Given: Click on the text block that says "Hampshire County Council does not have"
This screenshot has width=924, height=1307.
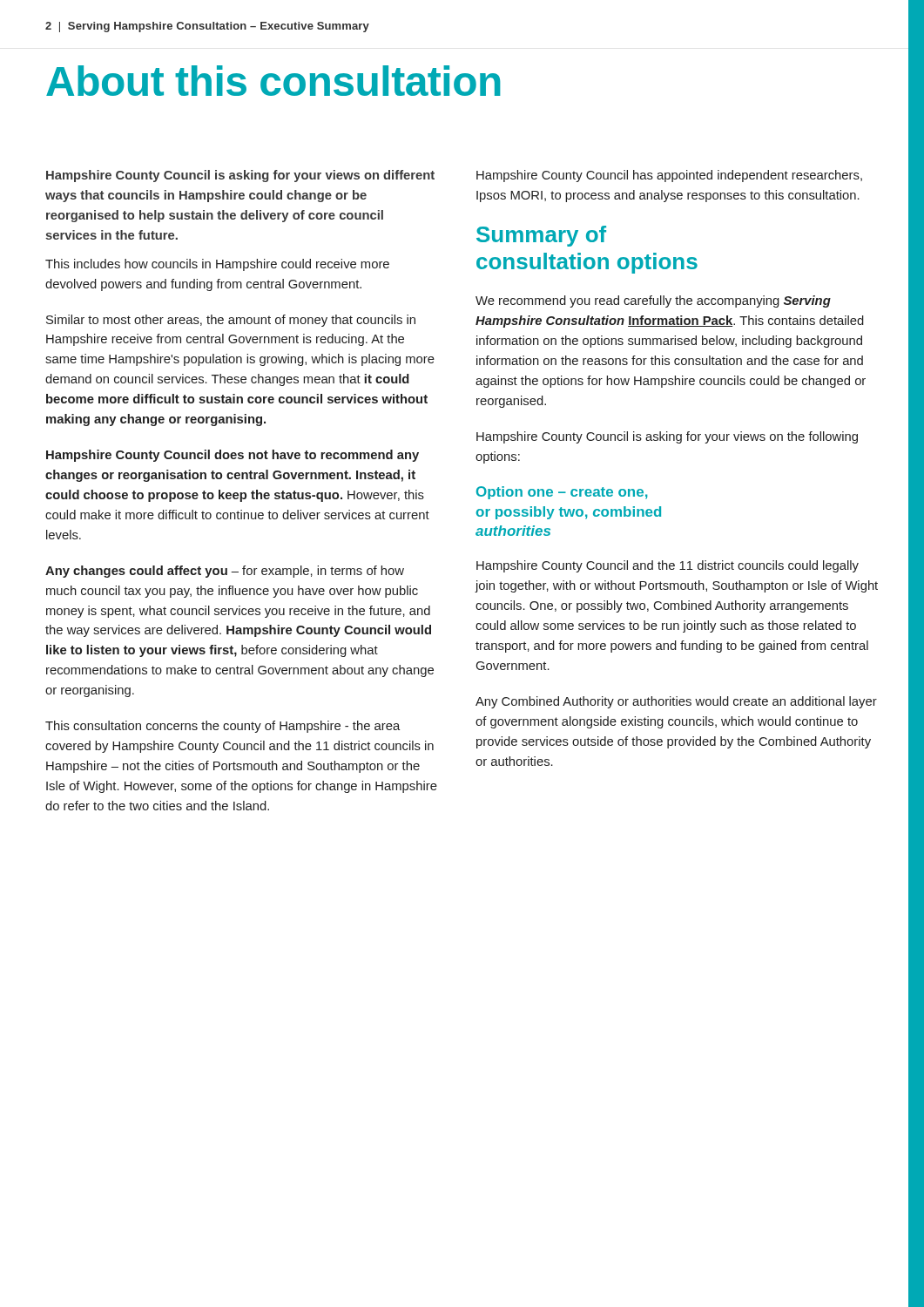Looking at the screenshot, I should click(241, 495).
